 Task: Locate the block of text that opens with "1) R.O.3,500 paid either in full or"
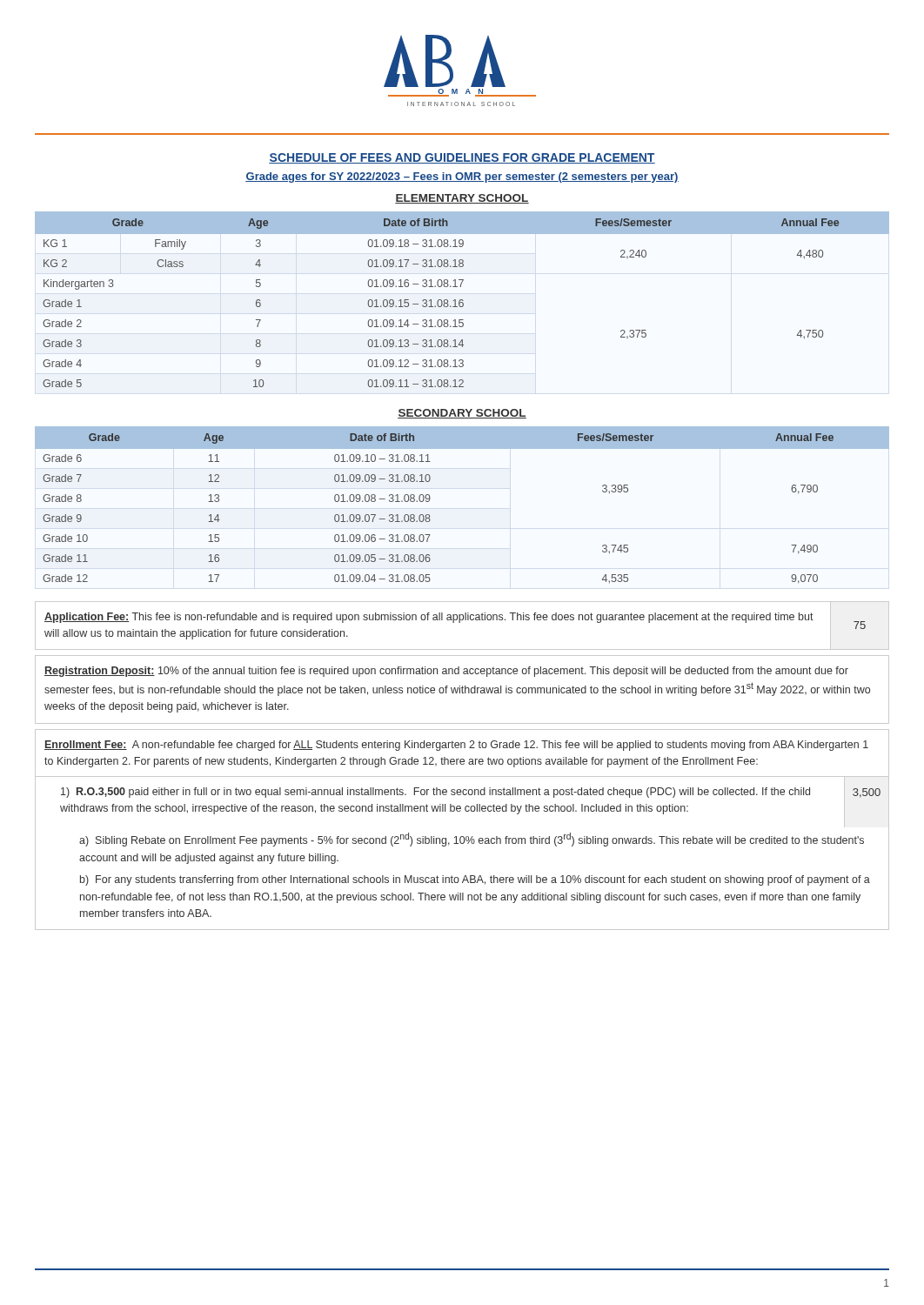(440, 800)
